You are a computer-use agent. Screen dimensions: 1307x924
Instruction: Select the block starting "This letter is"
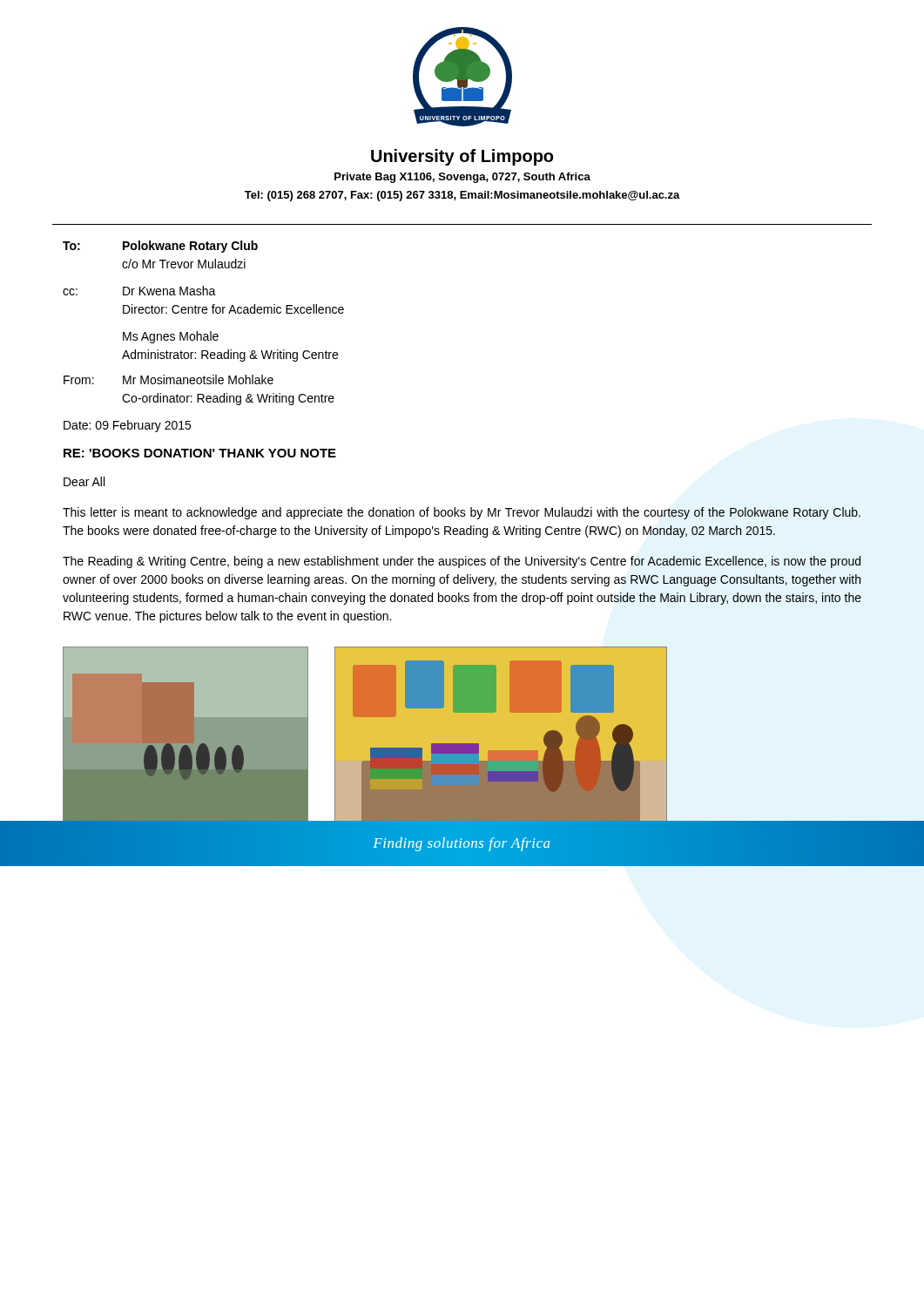pos(462,522)
